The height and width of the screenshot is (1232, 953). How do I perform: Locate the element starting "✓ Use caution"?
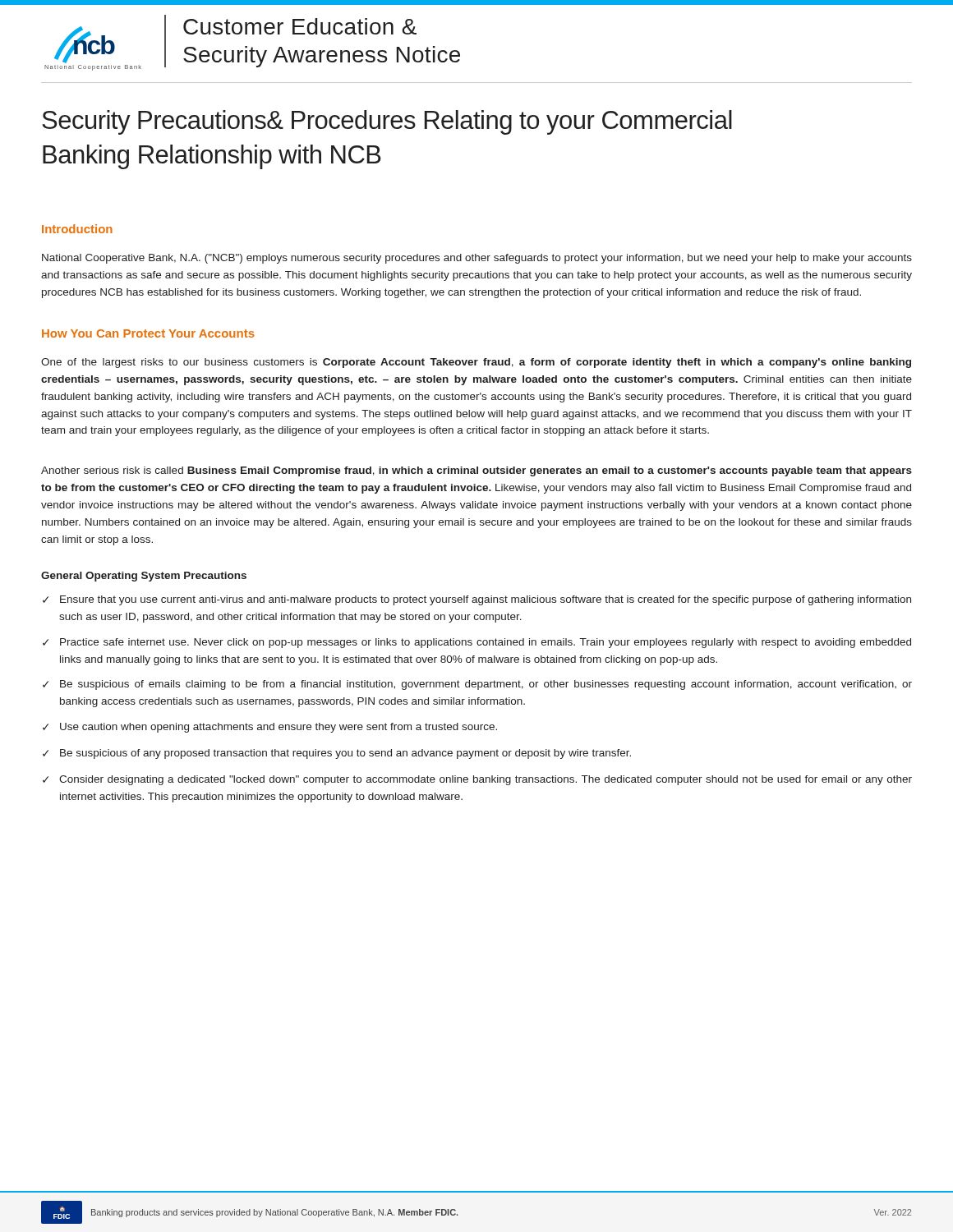pos(476,728)
